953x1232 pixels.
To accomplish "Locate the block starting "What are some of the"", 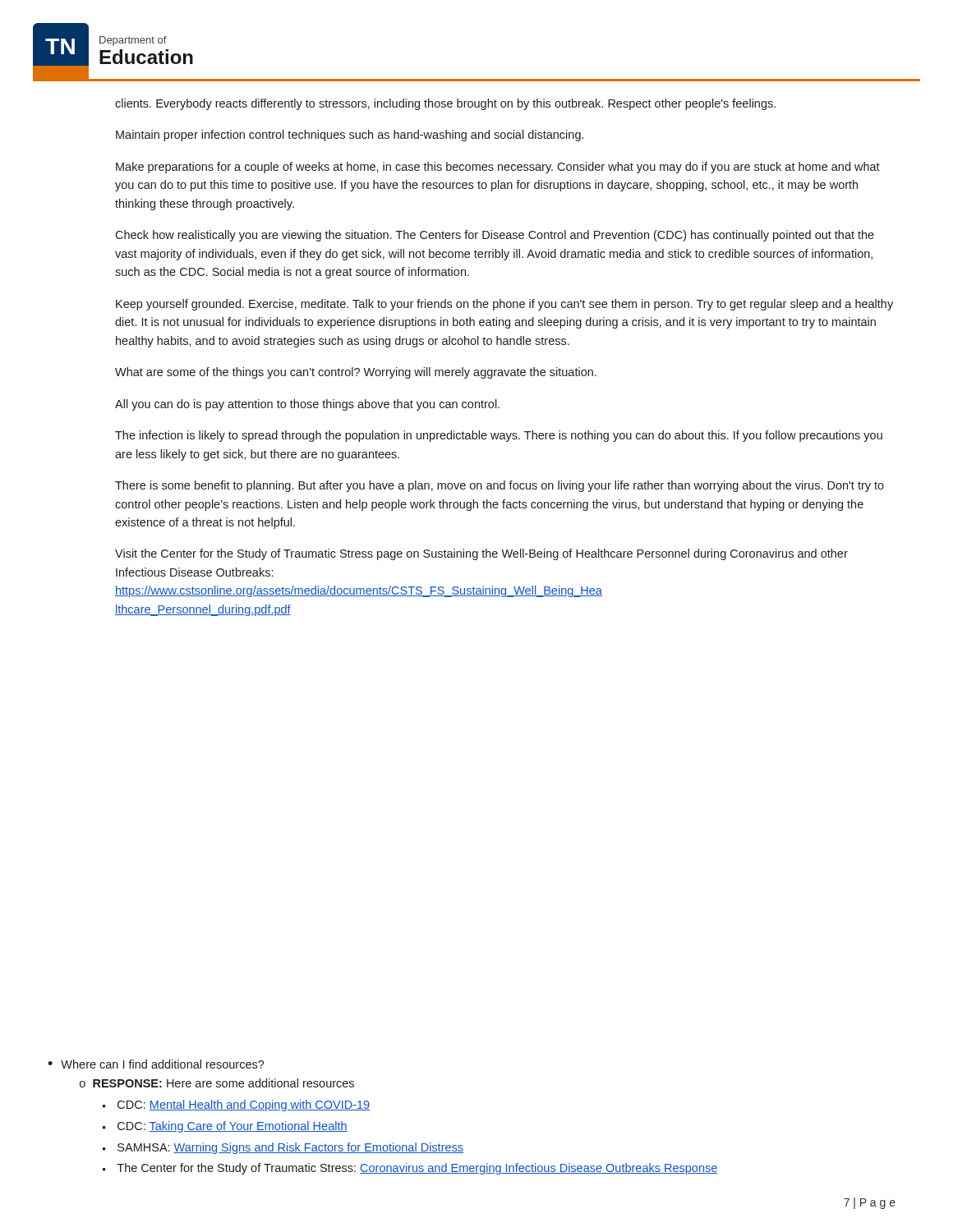I will tap(356, 372).
